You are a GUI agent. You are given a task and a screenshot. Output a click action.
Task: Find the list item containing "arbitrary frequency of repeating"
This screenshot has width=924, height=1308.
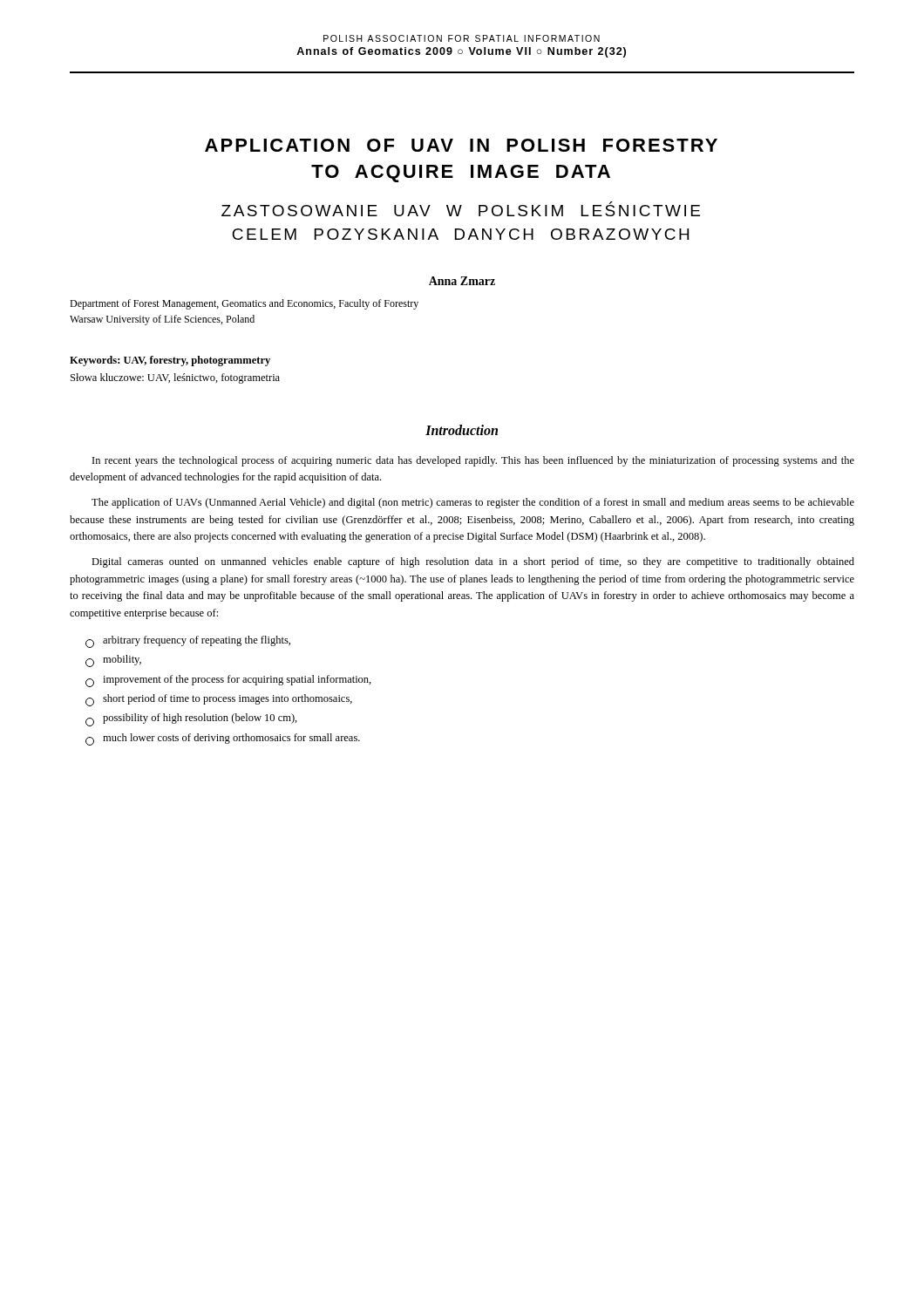click(x=188, y=642)
